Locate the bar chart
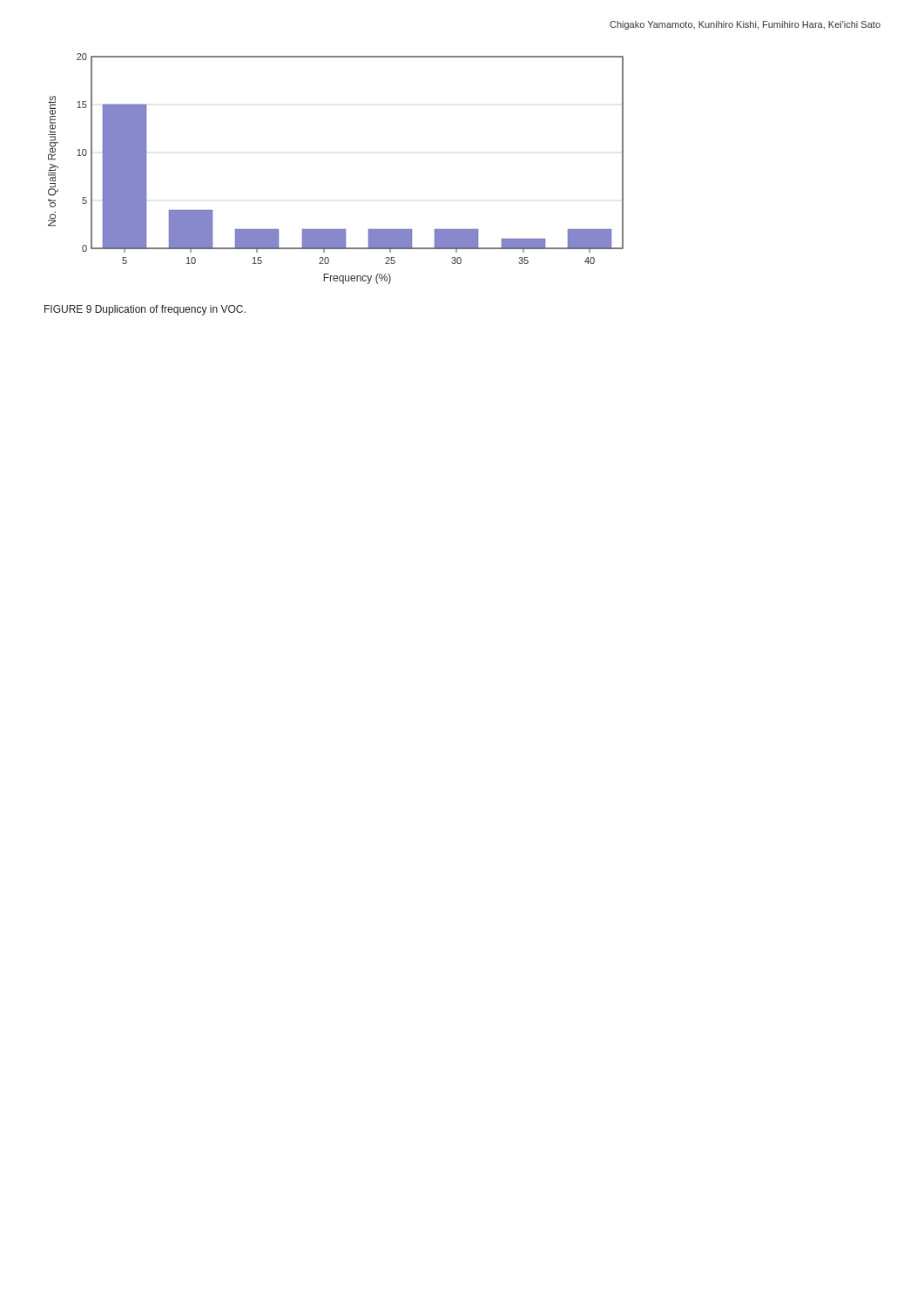 point(340,170)
